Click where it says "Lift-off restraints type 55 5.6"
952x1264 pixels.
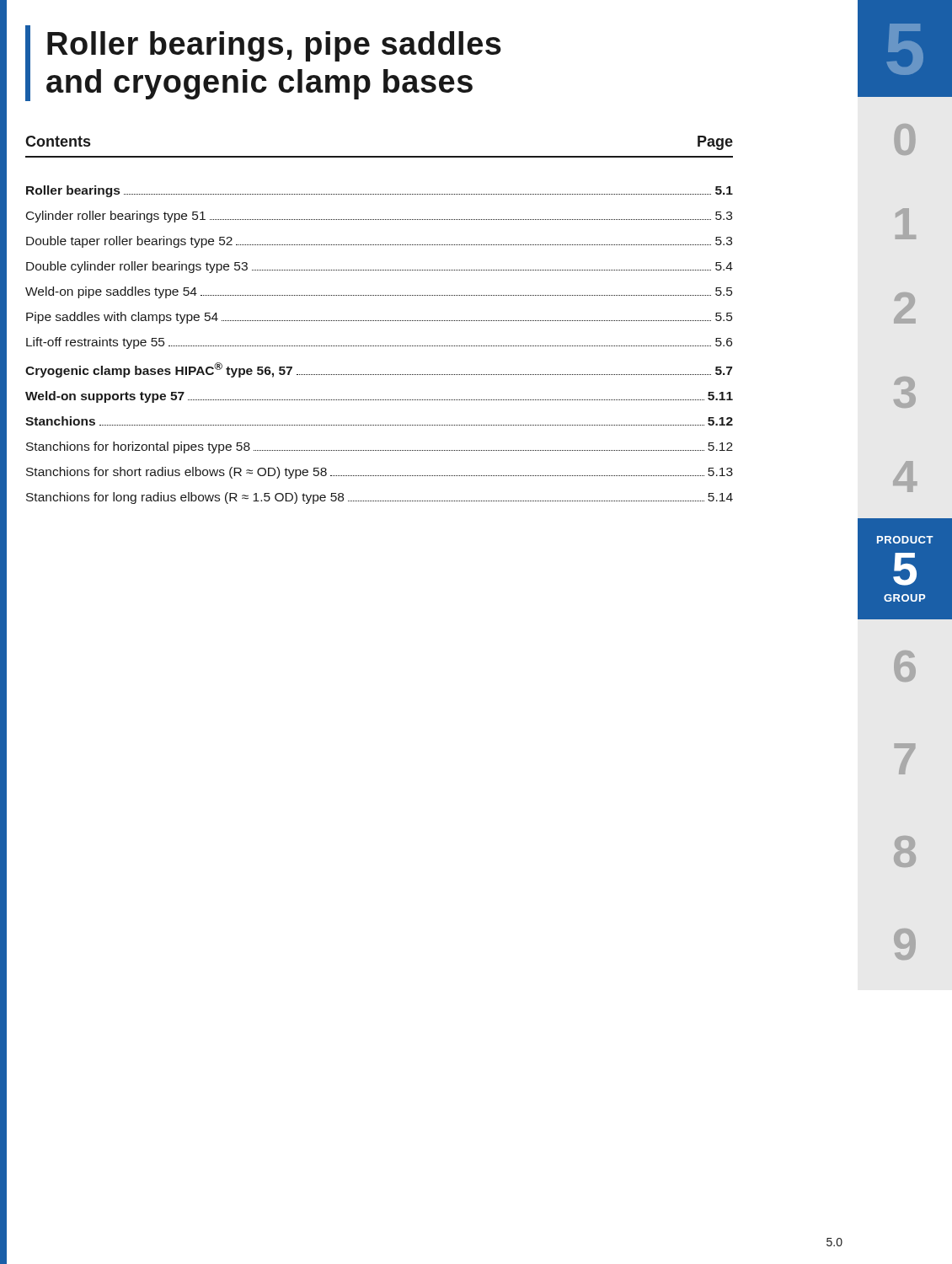[x=379, y=342]
